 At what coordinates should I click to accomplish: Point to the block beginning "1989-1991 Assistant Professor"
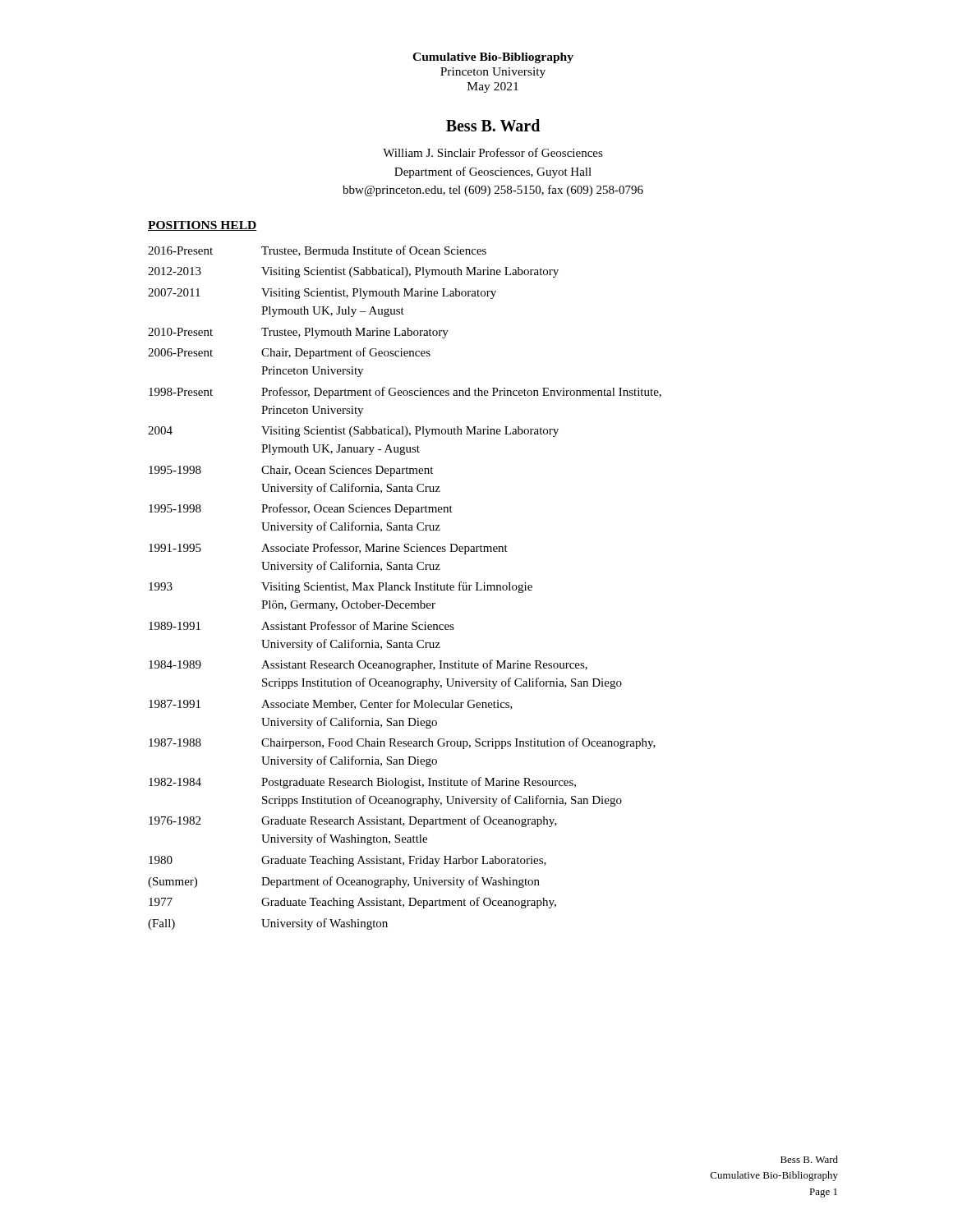[302, 625]
